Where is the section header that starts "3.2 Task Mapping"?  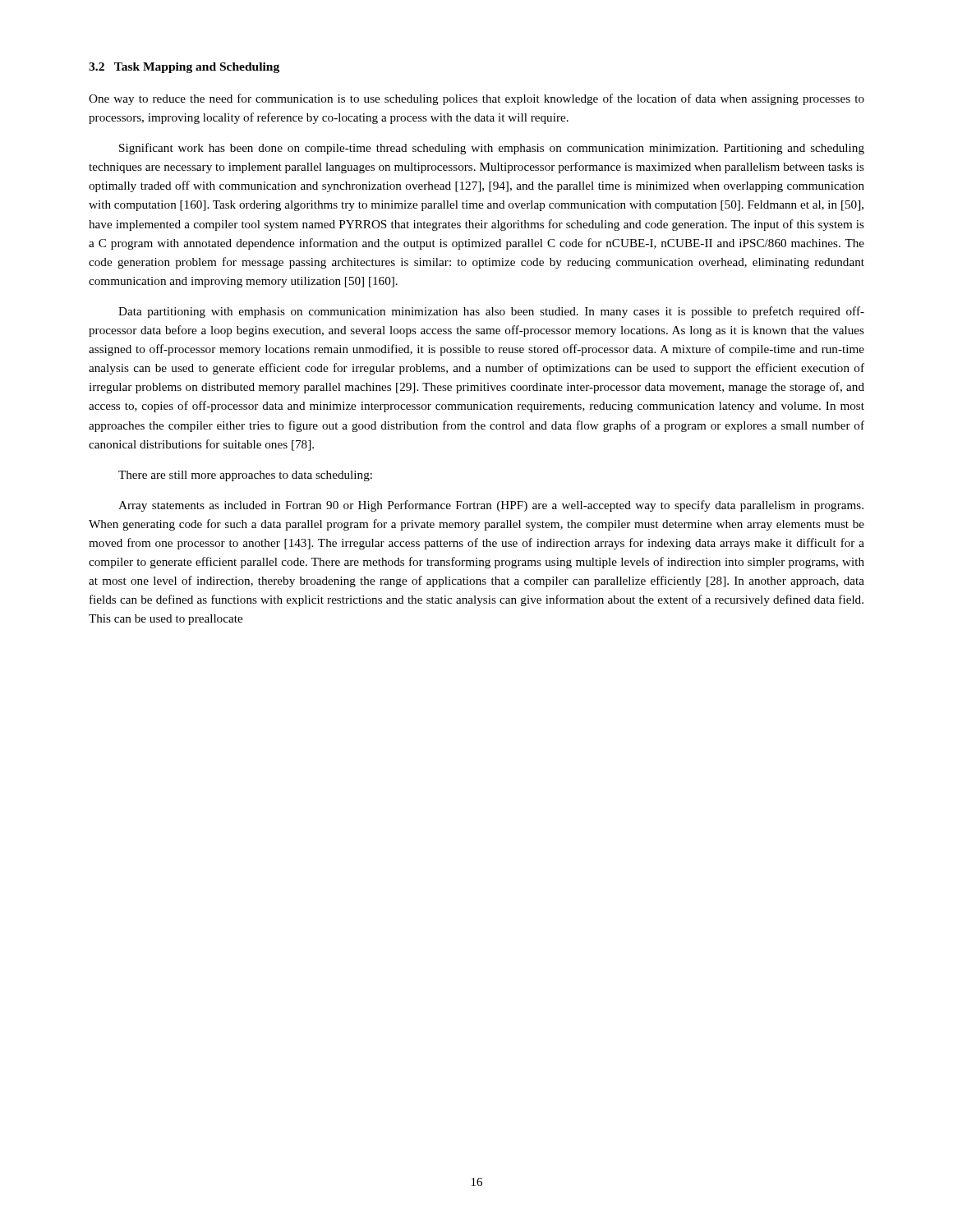point(184,66)
